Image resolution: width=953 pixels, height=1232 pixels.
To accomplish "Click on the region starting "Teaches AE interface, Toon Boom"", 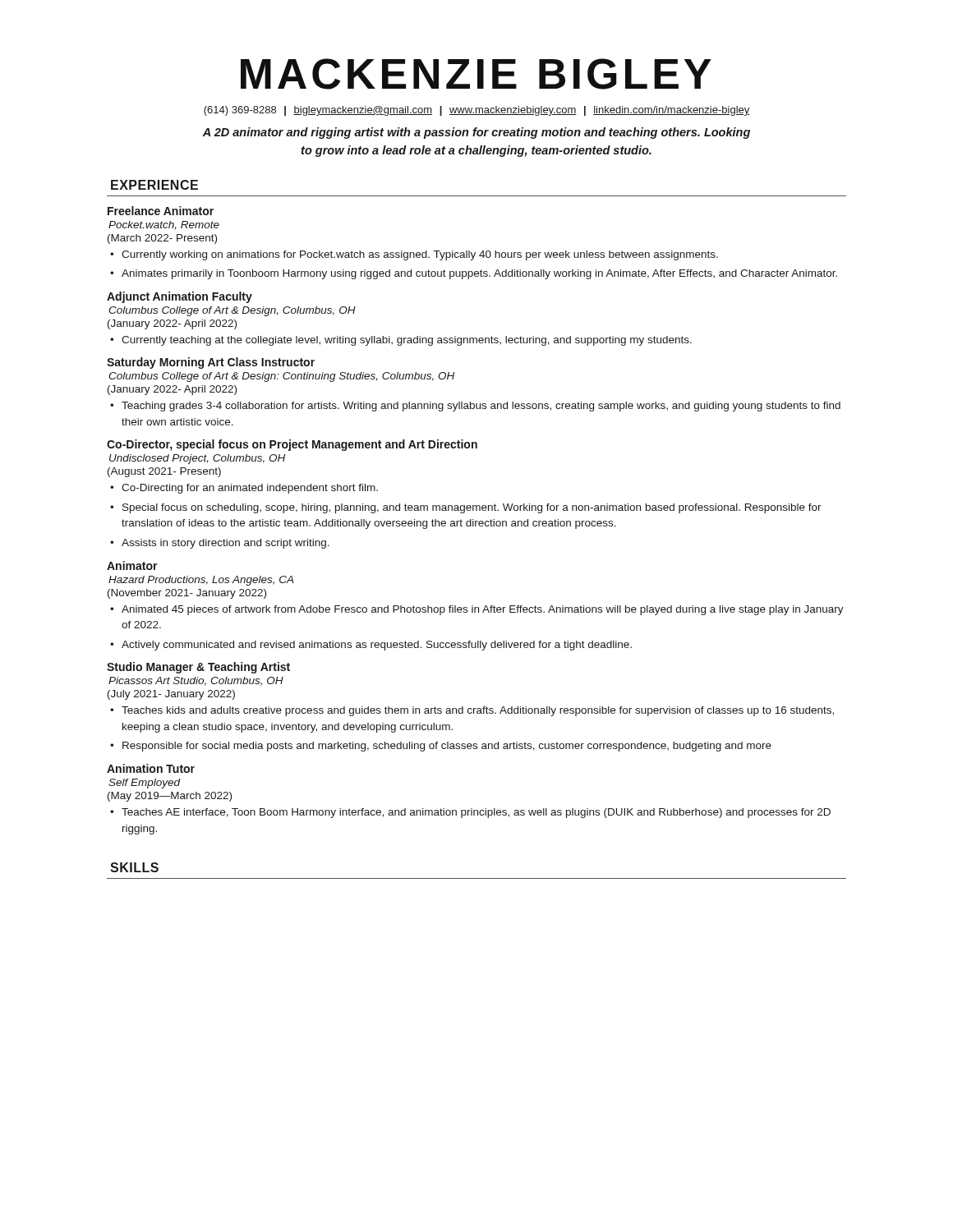I will 476,820.
